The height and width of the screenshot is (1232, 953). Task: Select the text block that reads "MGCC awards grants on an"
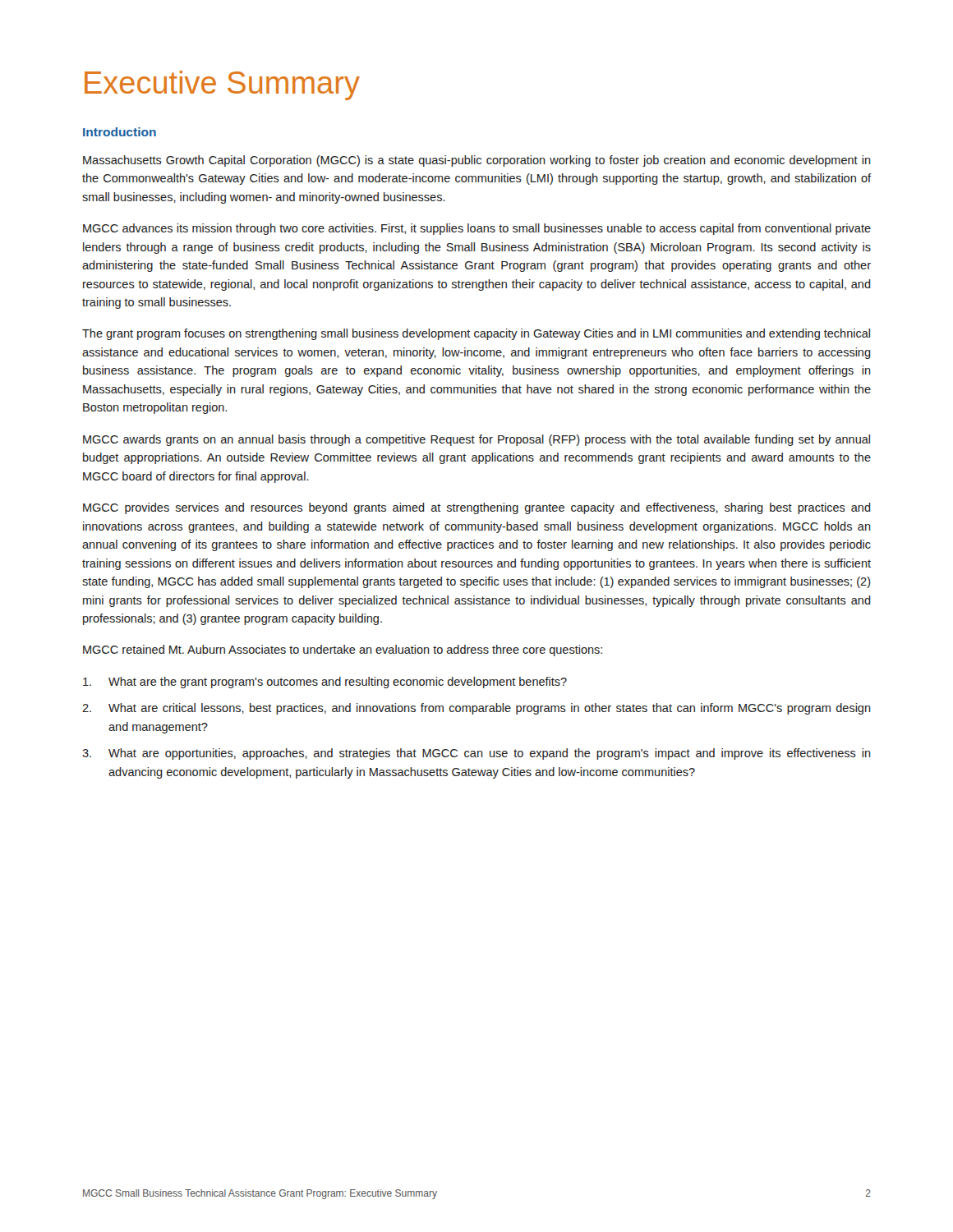[476, 458]
